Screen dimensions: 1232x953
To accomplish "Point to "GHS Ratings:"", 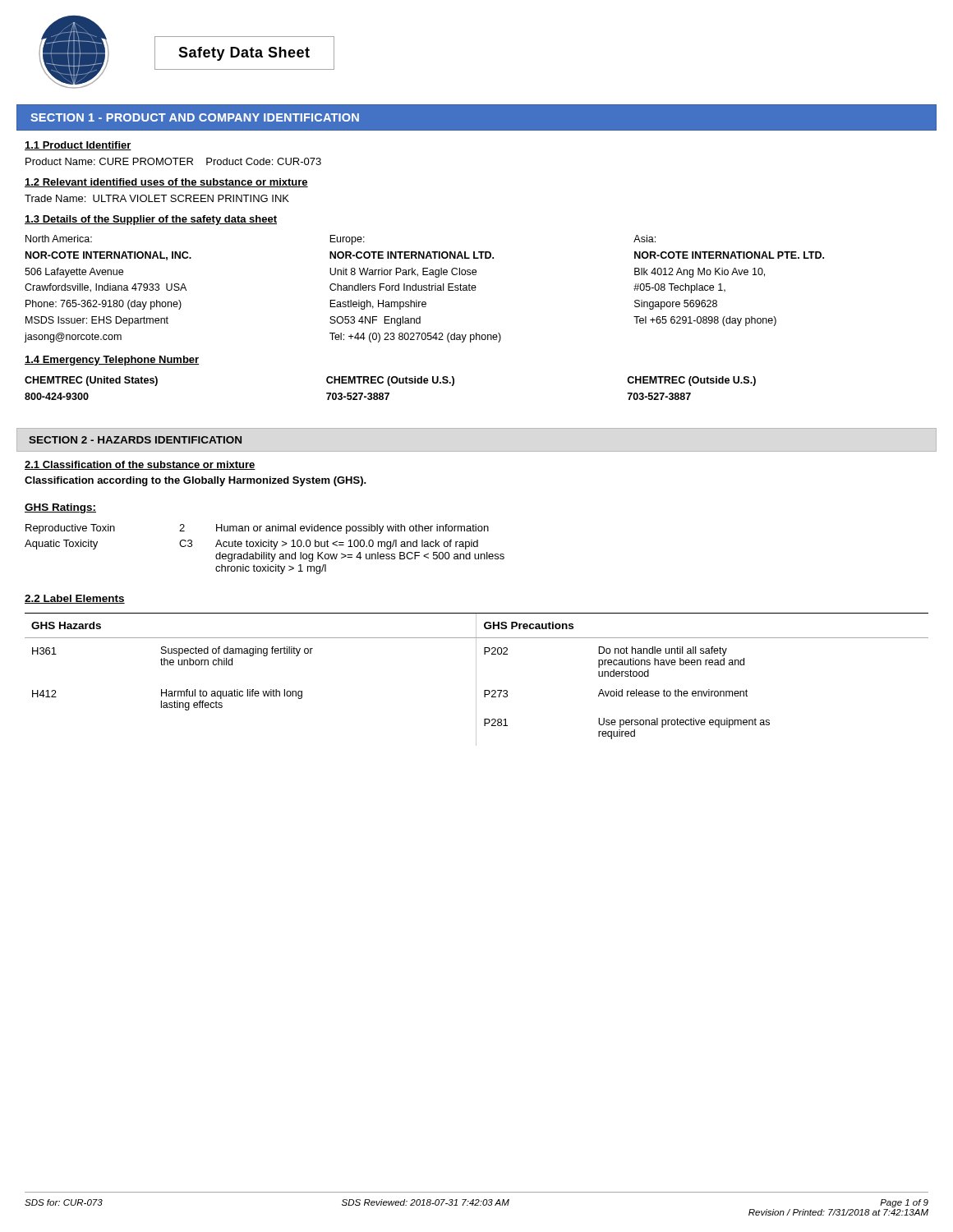I will (x=60, y=507).
